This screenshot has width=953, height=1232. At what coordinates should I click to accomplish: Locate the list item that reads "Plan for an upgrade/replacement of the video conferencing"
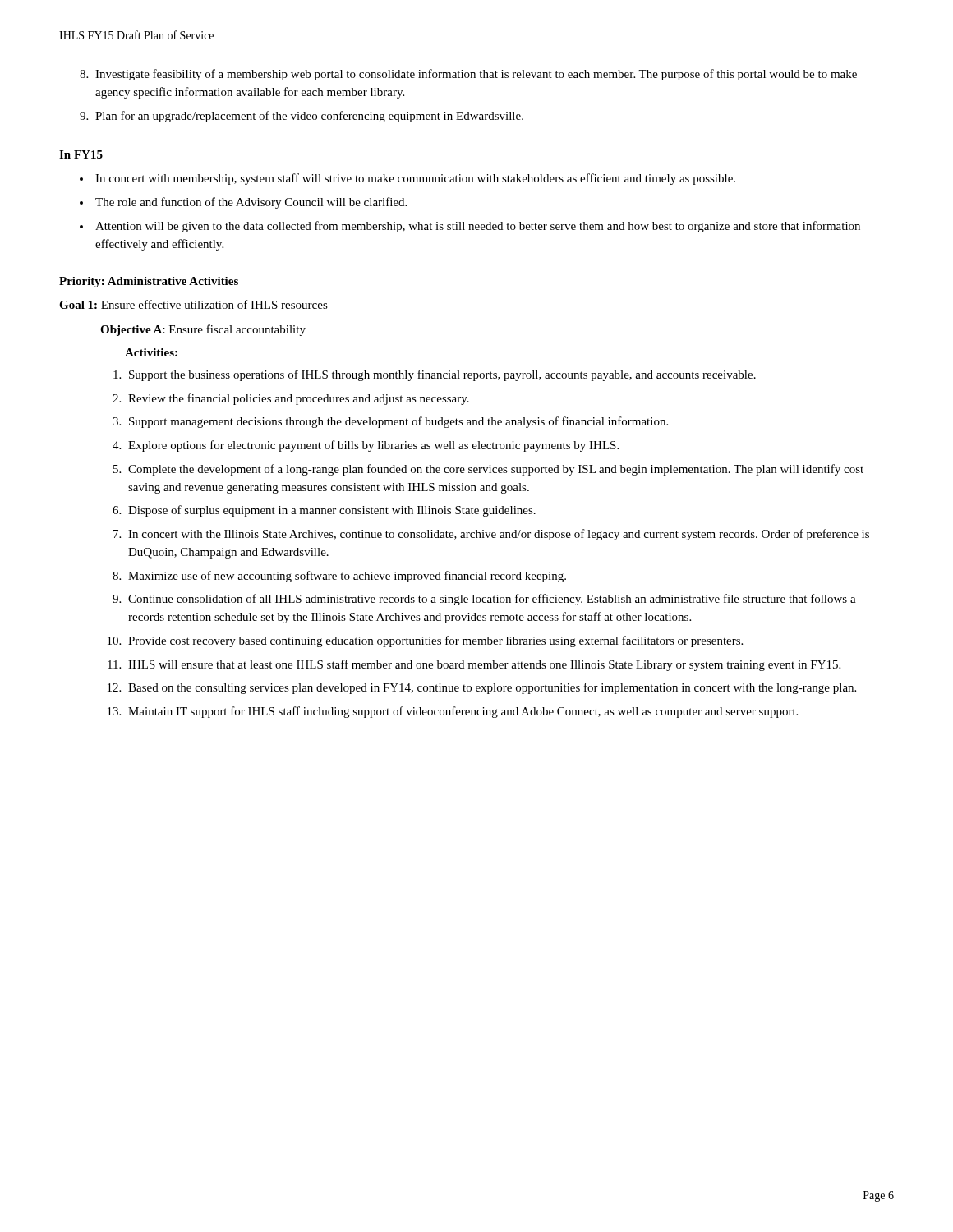coord(310,115)
